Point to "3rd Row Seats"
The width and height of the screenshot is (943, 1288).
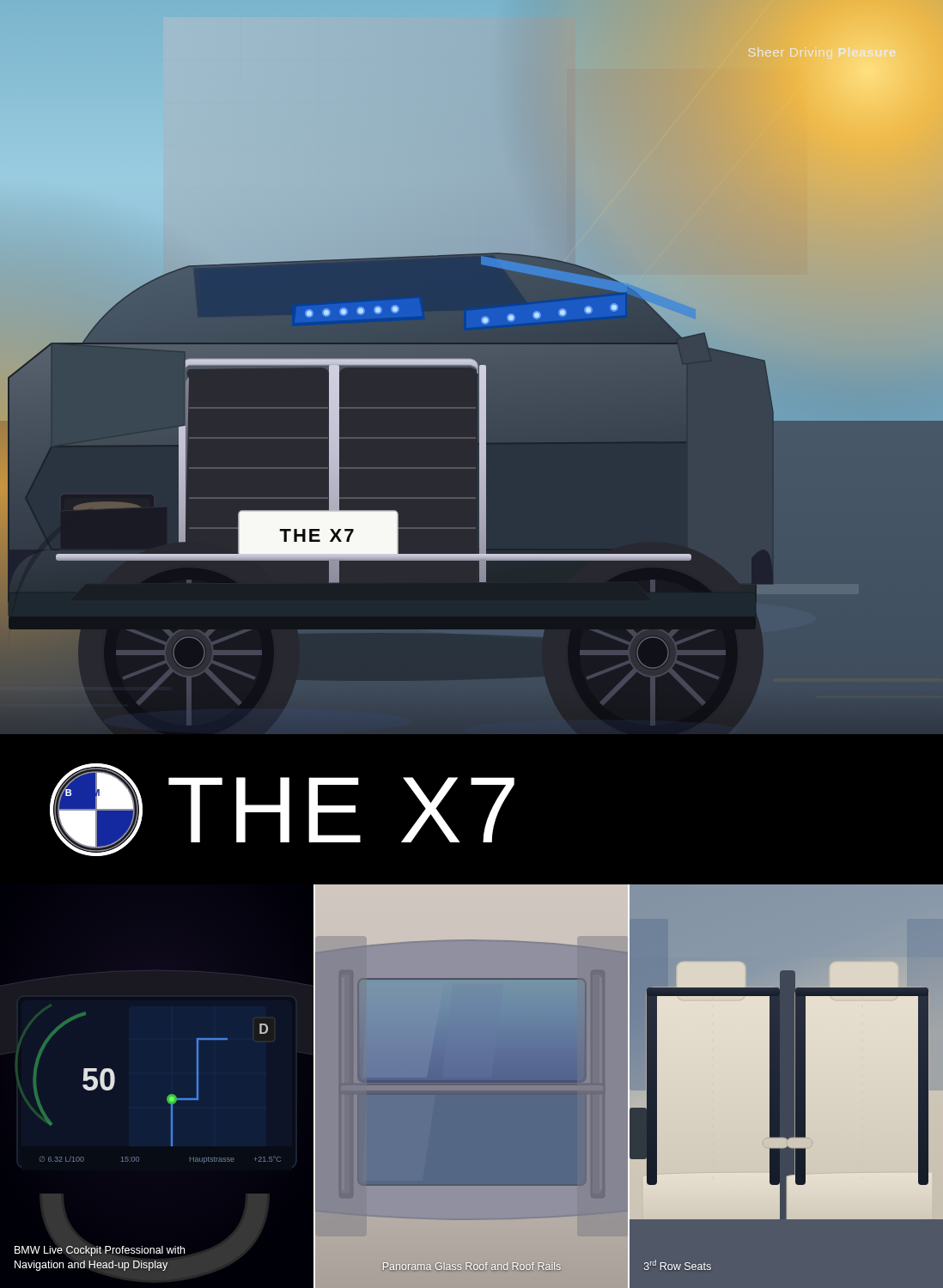pyautogui.click(x=677, y=1266)
